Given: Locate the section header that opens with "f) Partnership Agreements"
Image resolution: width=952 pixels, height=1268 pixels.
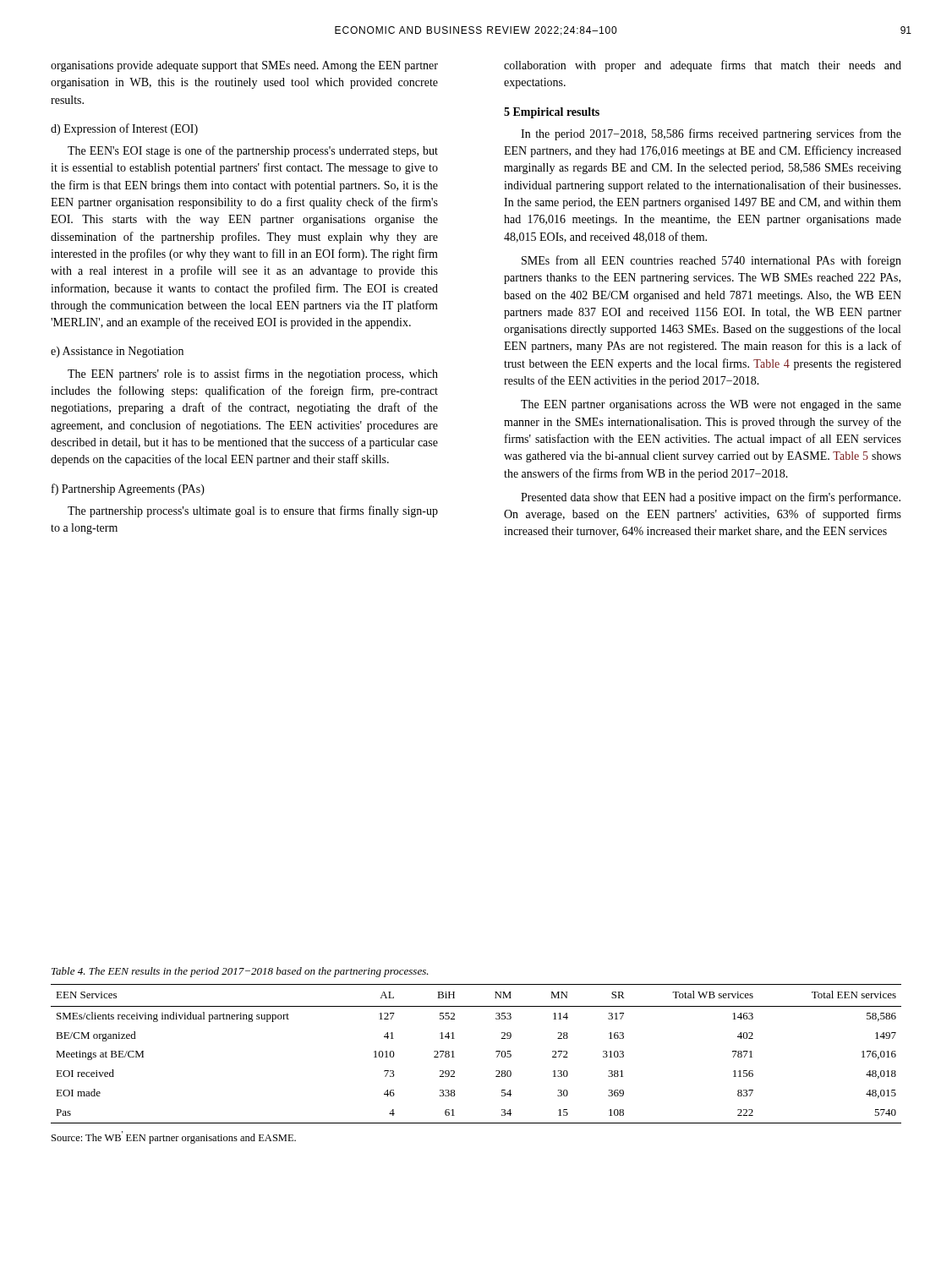Looking at the screenshot, I should [x=128, y=489].
